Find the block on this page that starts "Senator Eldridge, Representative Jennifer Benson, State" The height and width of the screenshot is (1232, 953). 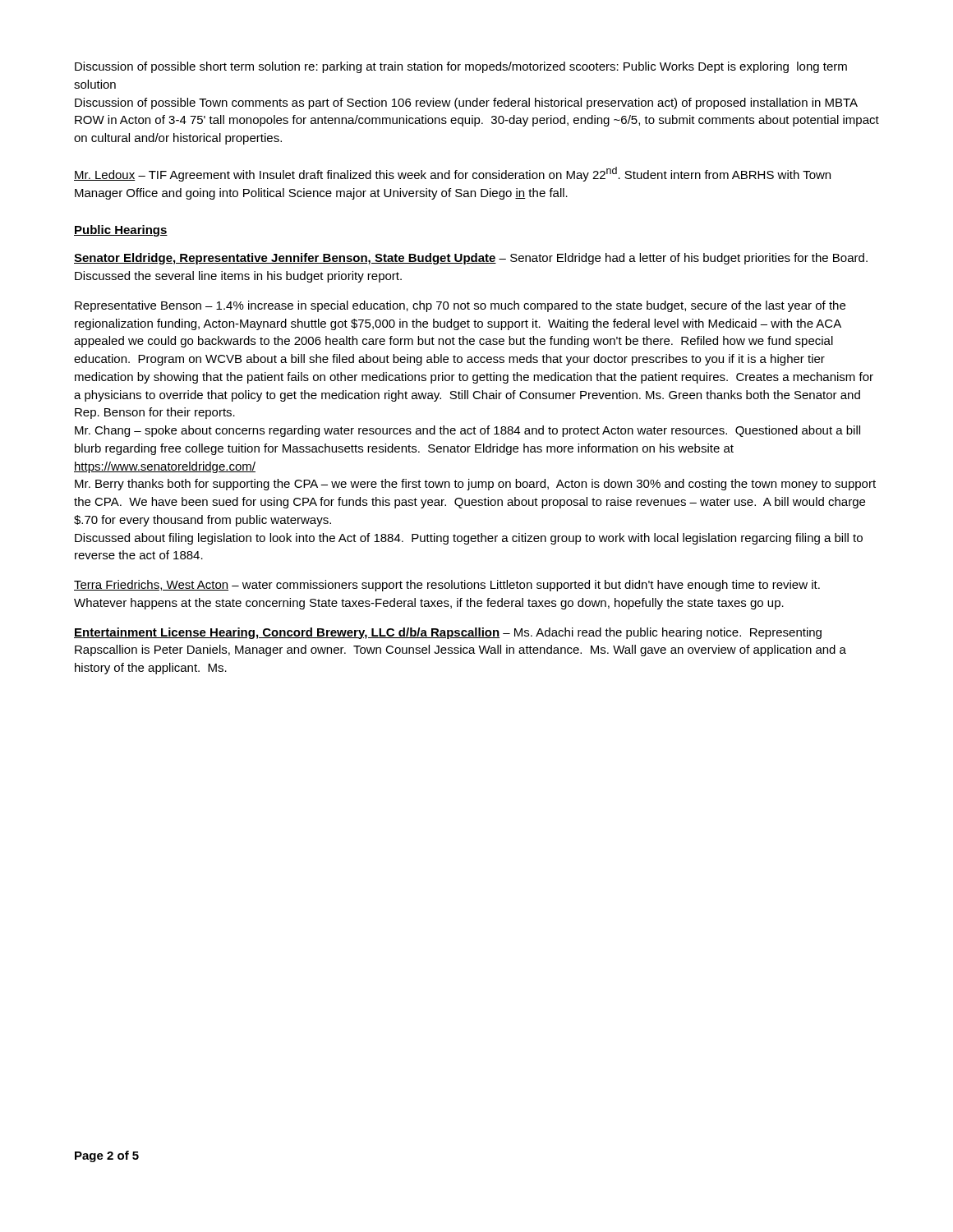pyautogui.click(x=476, y=267)
